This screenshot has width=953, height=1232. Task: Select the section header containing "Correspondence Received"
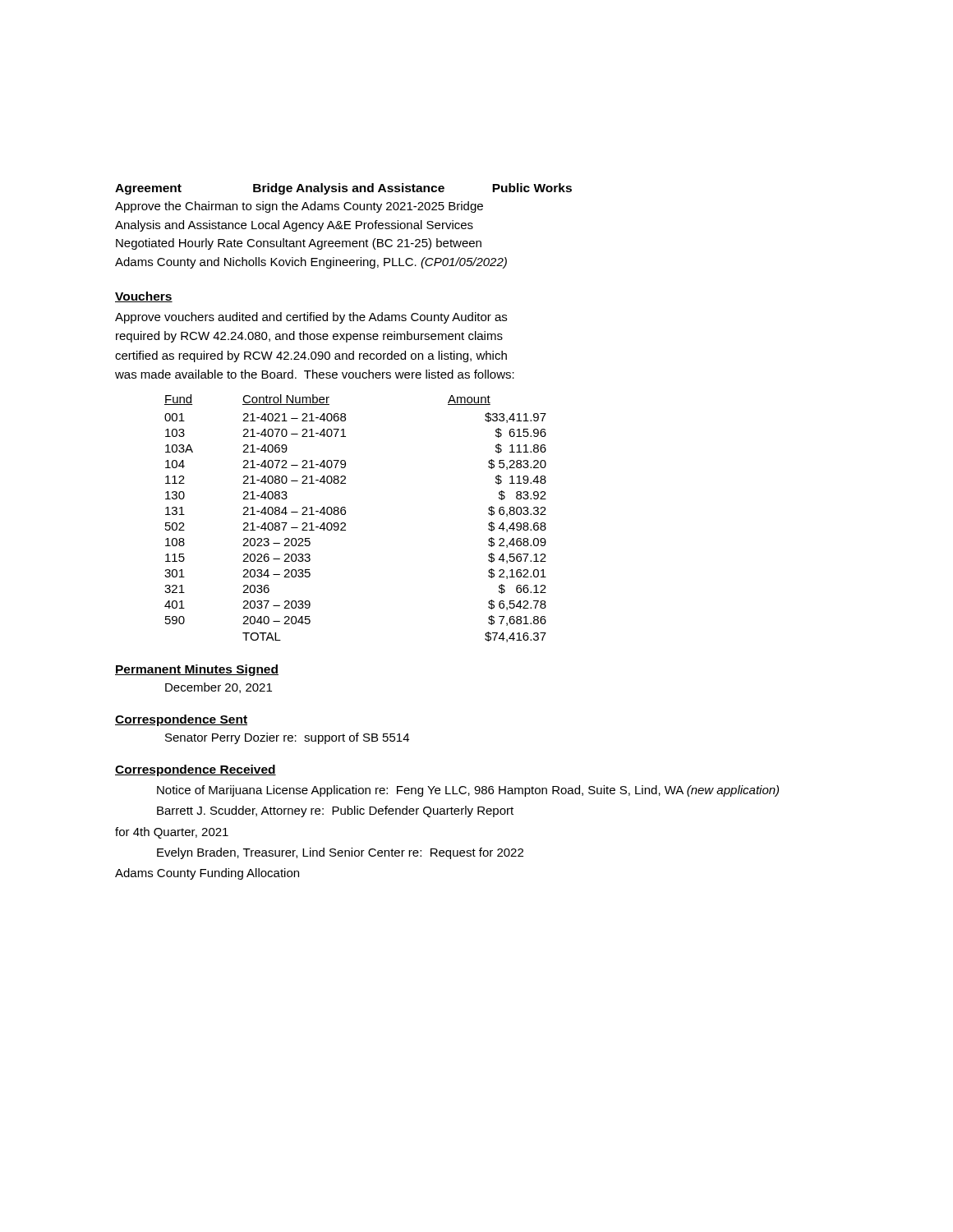pos(195,769)
